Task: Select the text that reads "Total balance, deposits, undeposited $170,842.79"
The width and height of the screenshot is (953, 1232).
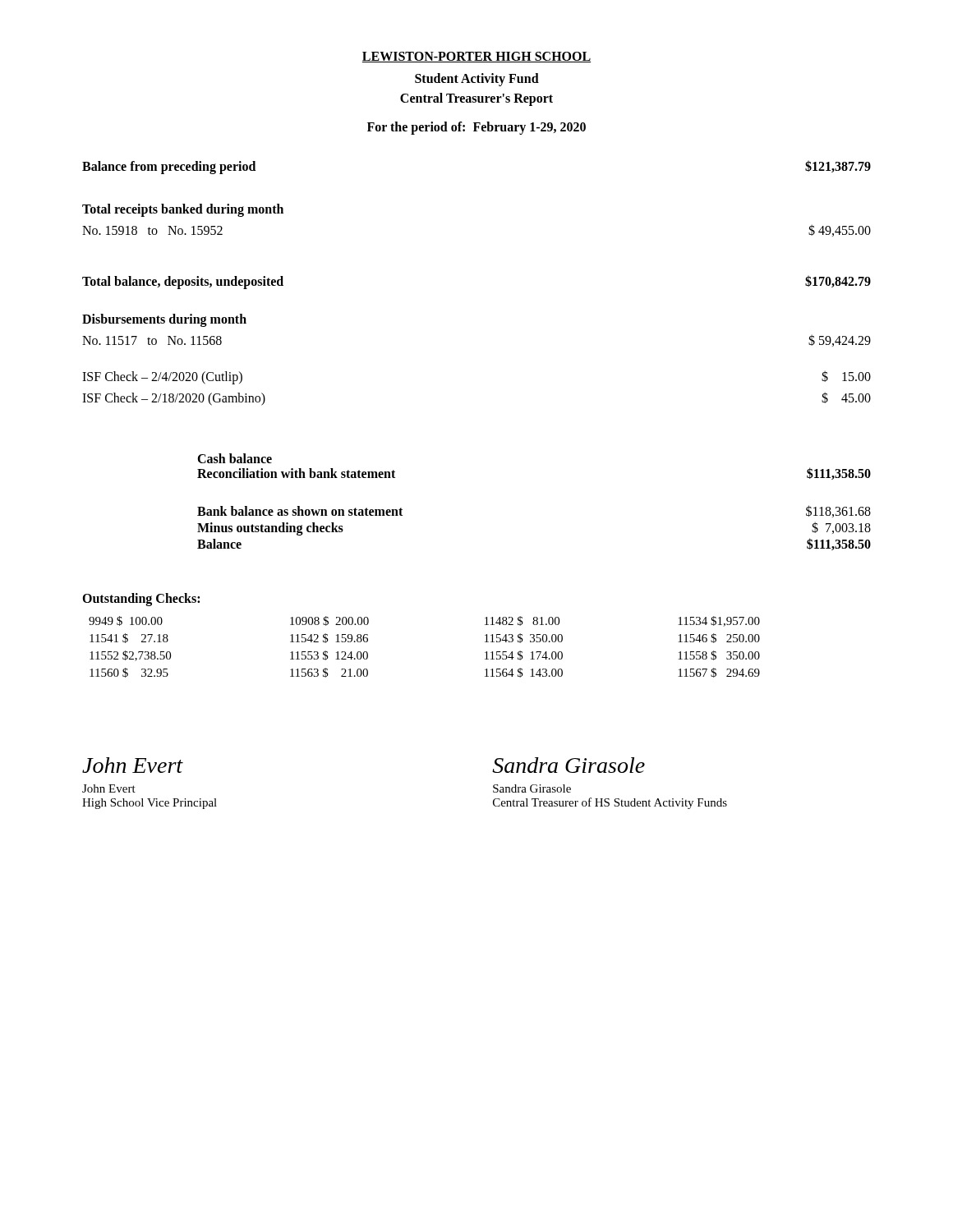Action: pos(178,282)
